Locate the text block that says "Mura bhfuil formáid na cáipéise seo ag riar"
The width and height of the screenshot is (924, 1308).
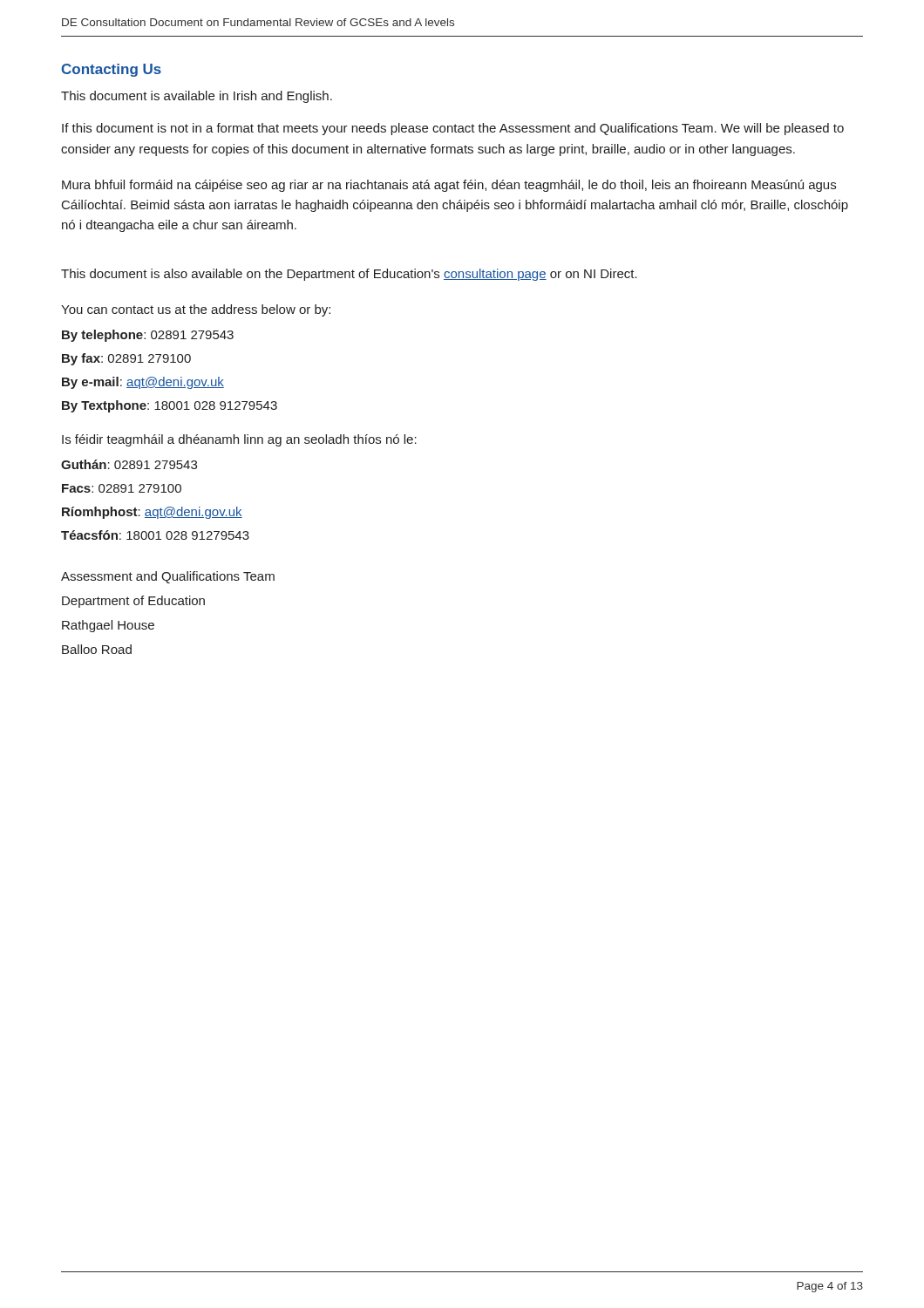[462, 205]
